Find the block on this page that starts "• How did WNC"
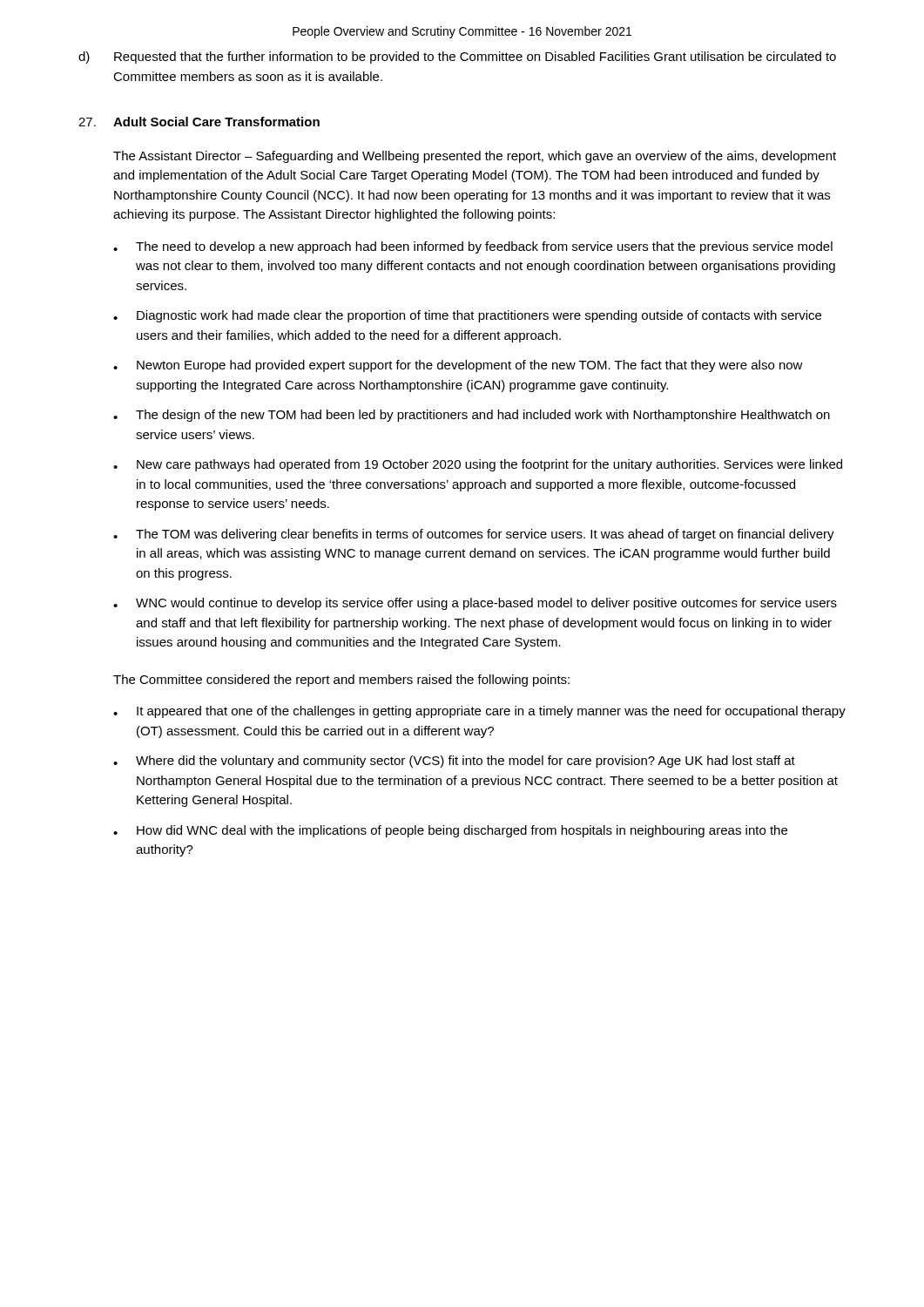 (479, 840)
